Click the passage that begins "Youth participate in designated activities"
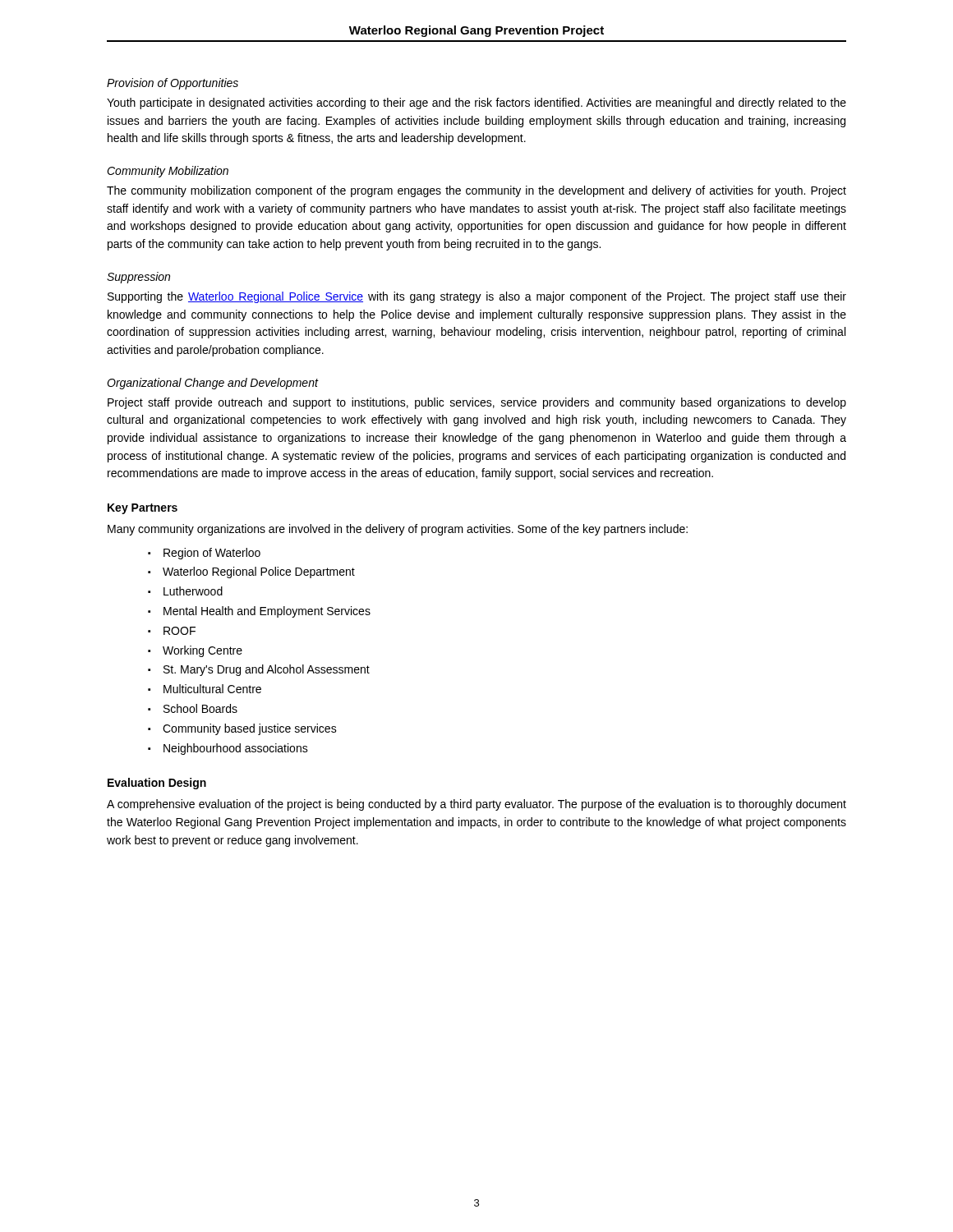This screenshot has width=953, height=1232. point(476,120)
